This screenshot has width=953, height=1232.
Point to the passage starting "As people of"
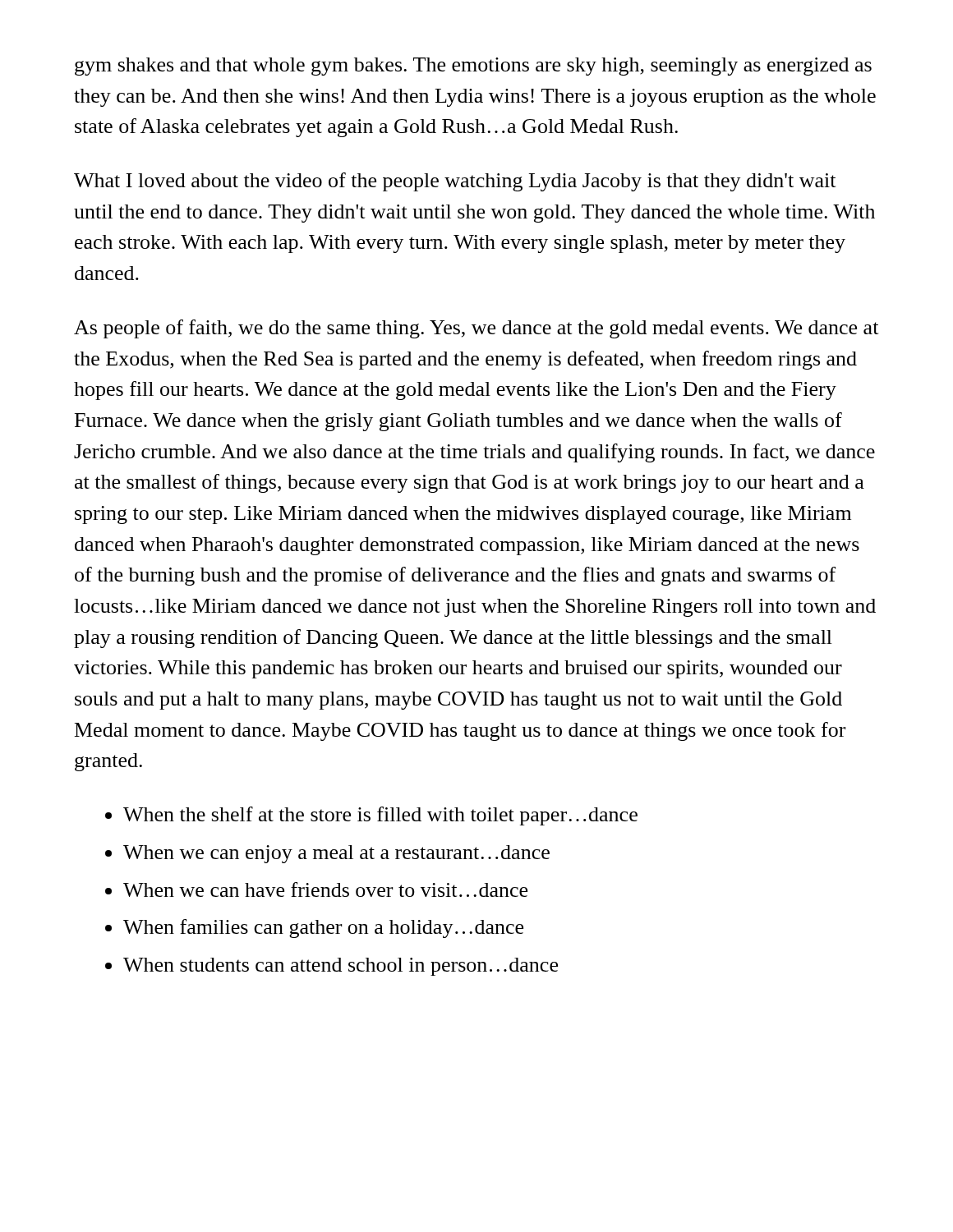pos(476,544)
